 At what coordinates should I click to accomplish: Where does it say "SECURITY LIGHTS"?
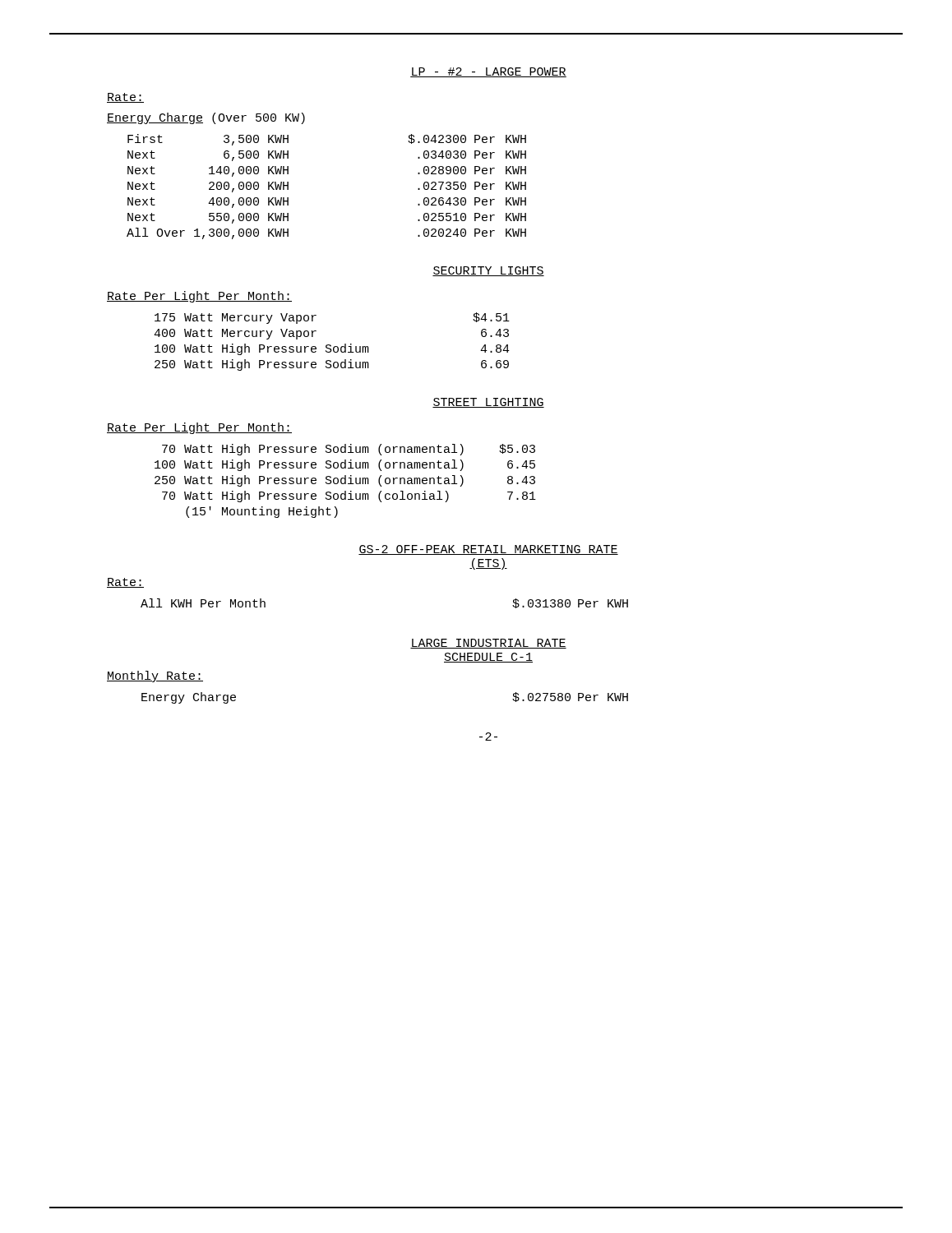(x=488, y=272)
